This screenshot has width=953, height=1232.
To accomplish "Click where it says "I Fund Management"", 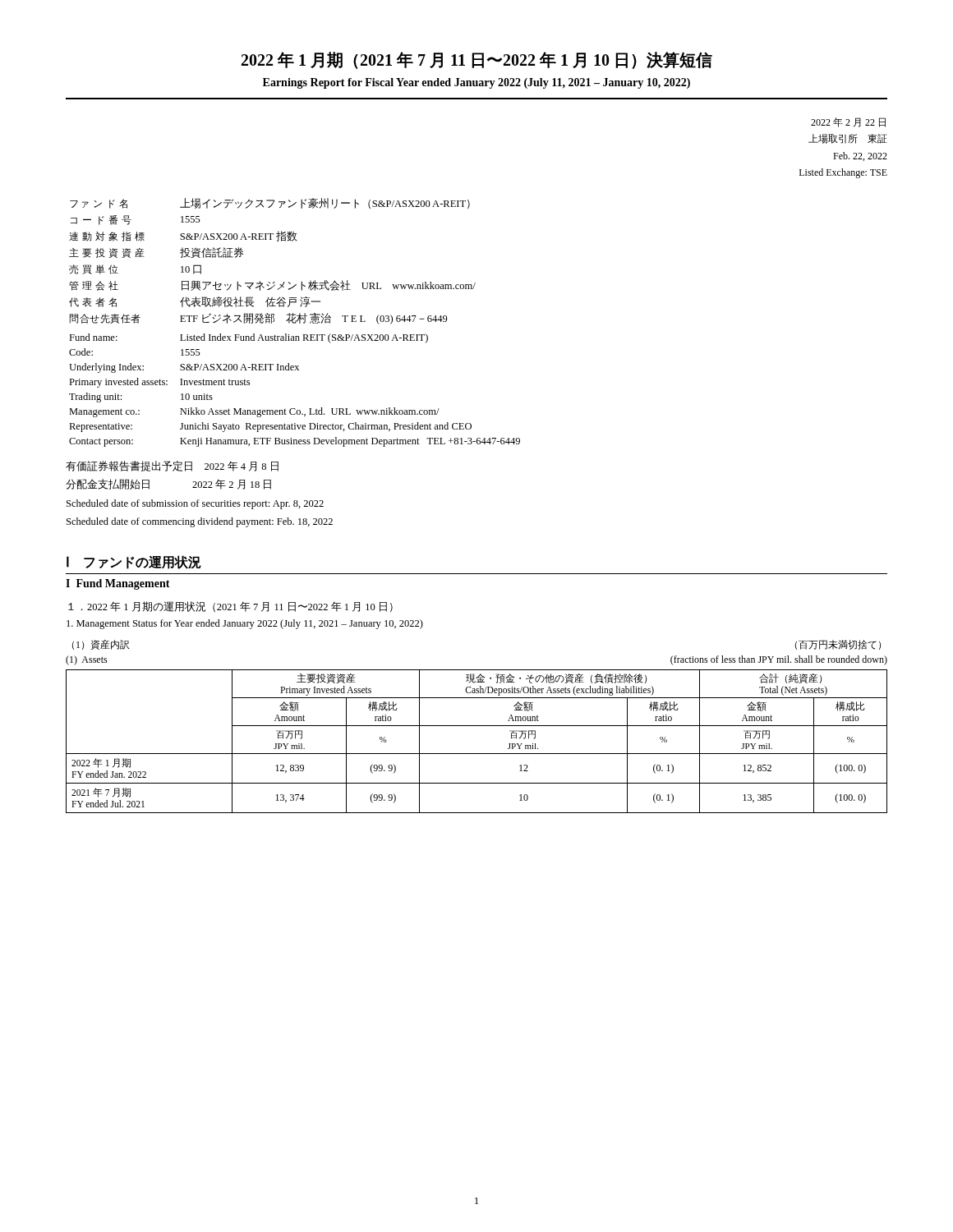I will click(x=118, y=583).
